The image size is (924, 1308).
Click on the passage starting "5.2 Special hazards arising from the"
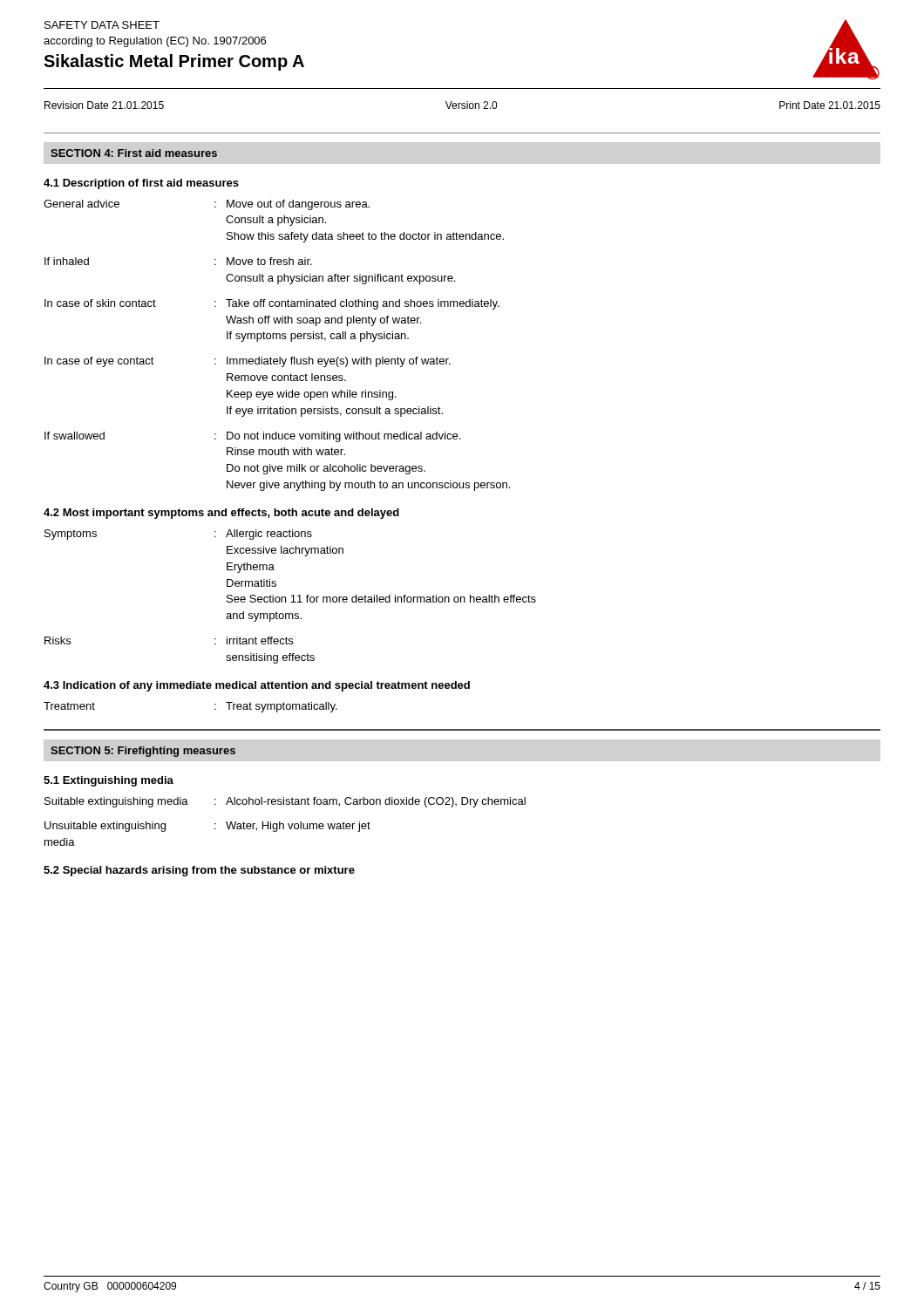coord(199,870)
